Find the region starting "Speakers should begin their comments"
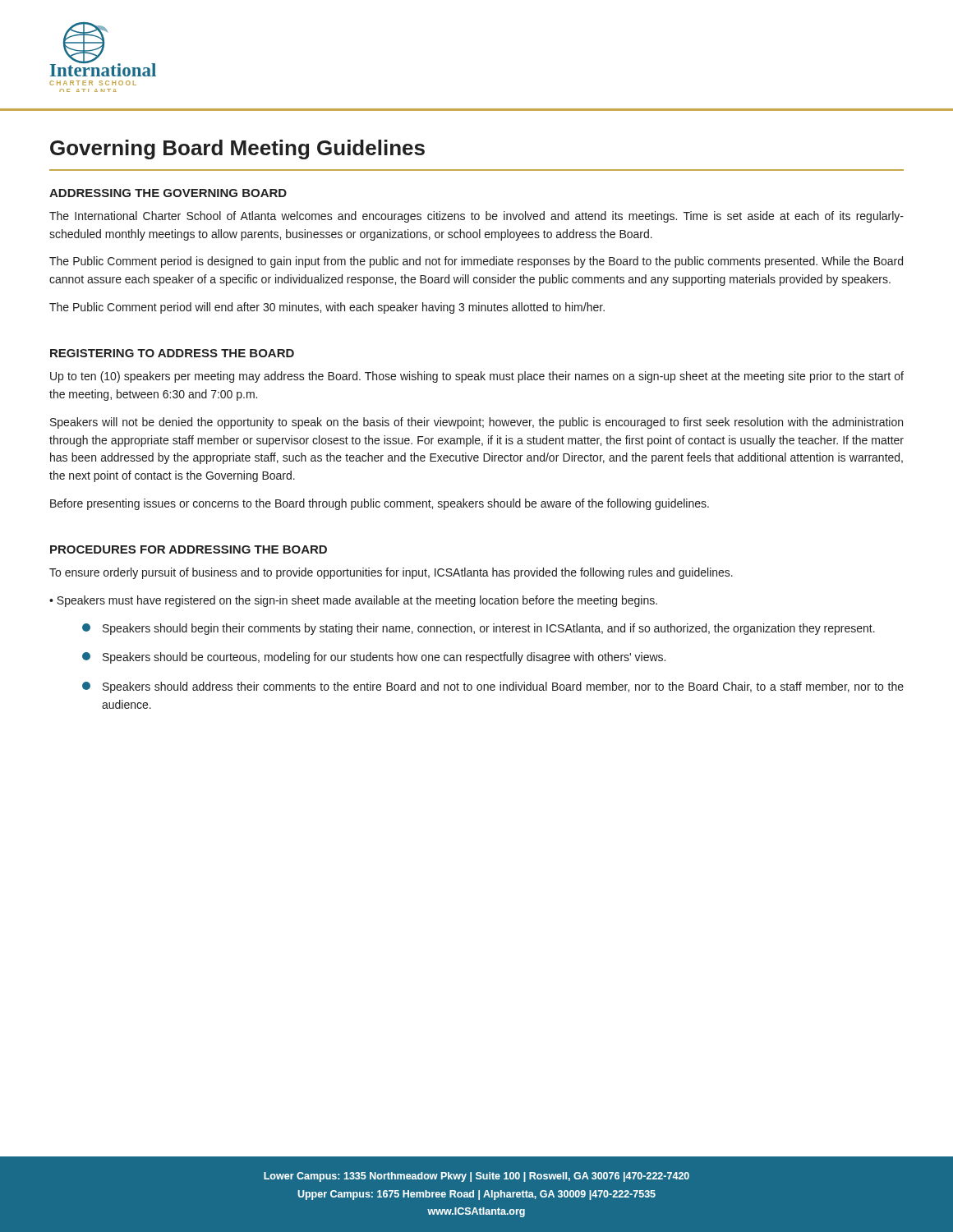Screen dimensions: 1232x953 coord(479,629)
